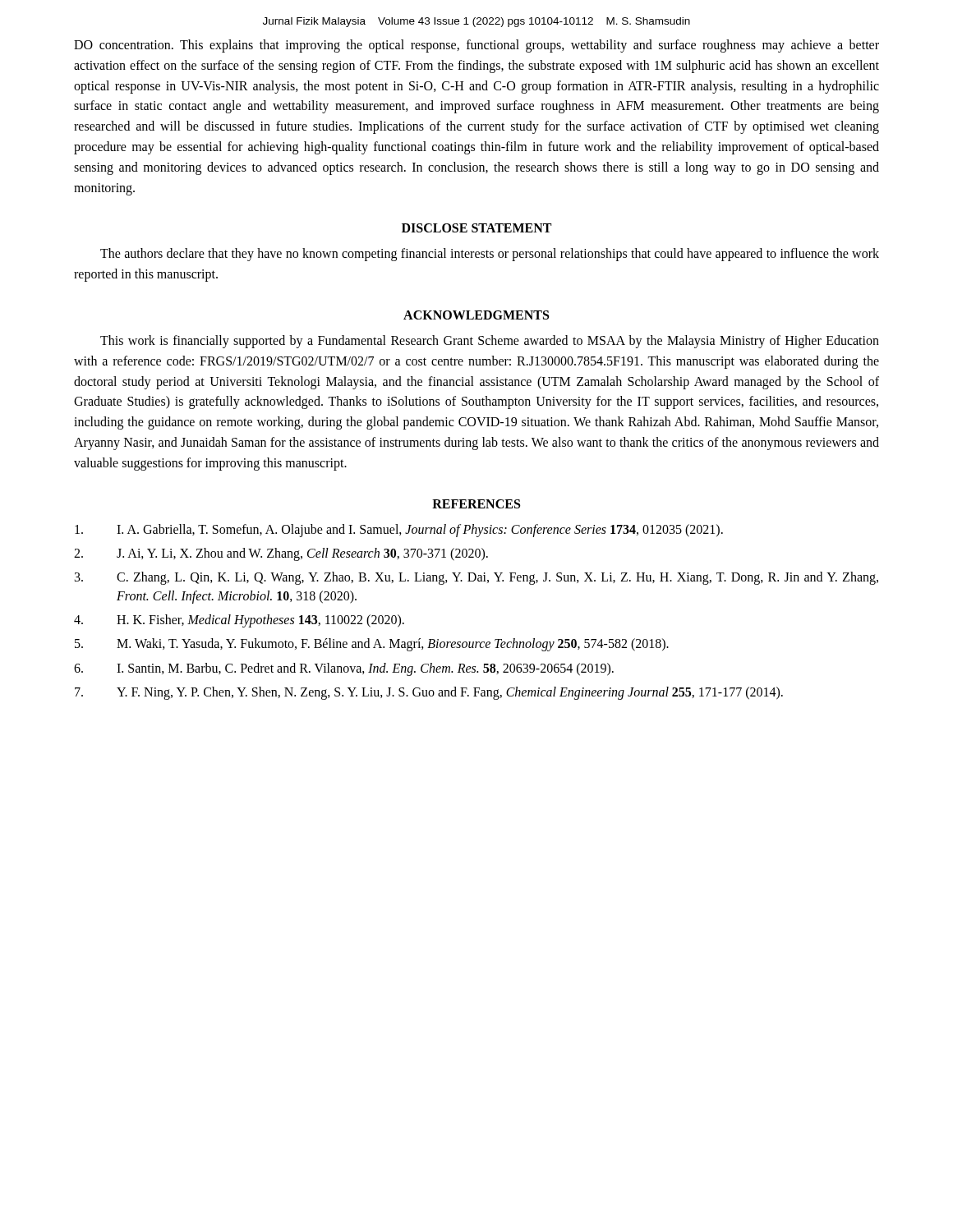
Task: Find the block on this page that starts "This work is"
Action: click(476, 402)
